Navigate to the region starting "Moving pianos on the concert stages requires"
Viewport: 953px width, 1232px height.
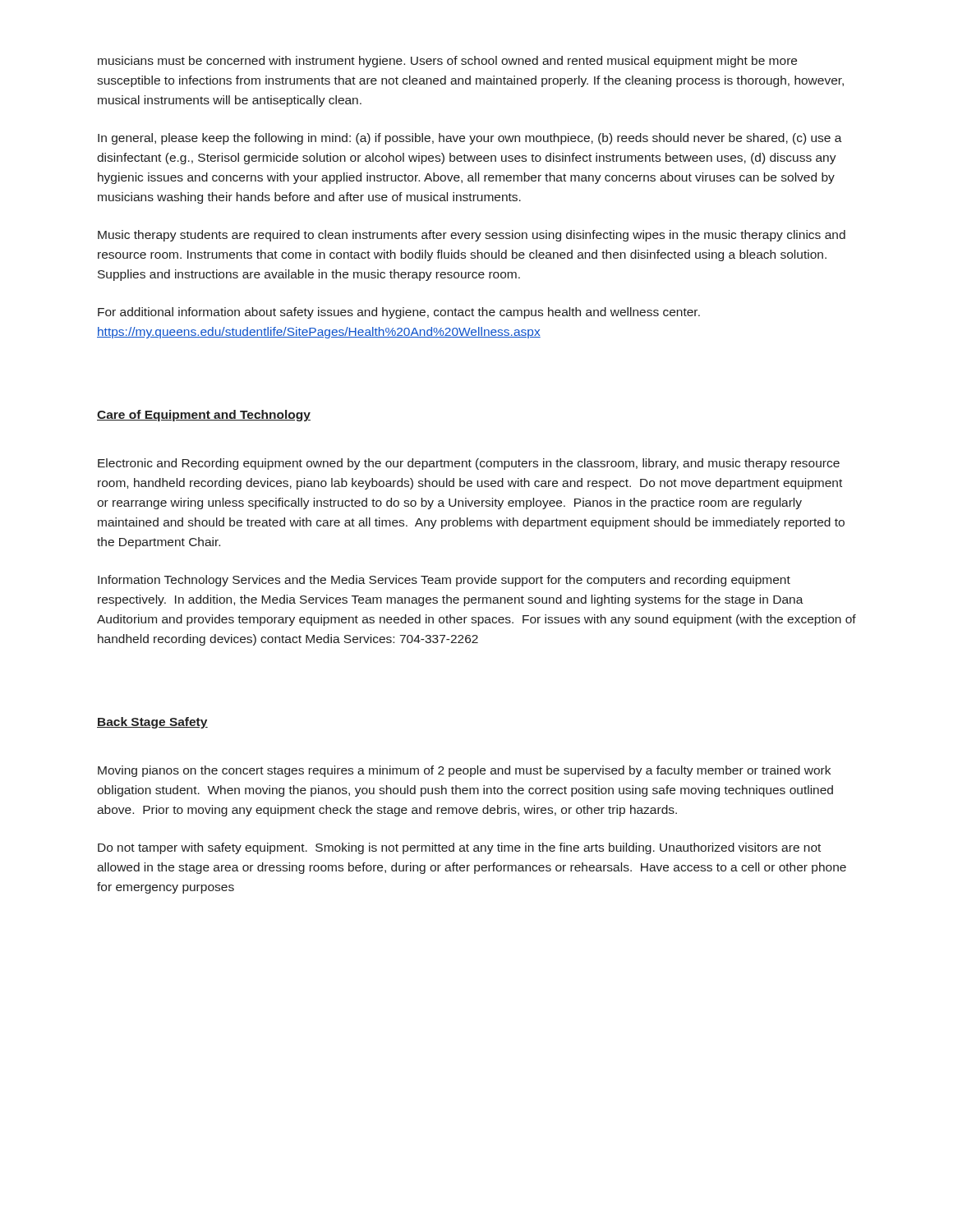pyautogui.click(x=465, y=789)
